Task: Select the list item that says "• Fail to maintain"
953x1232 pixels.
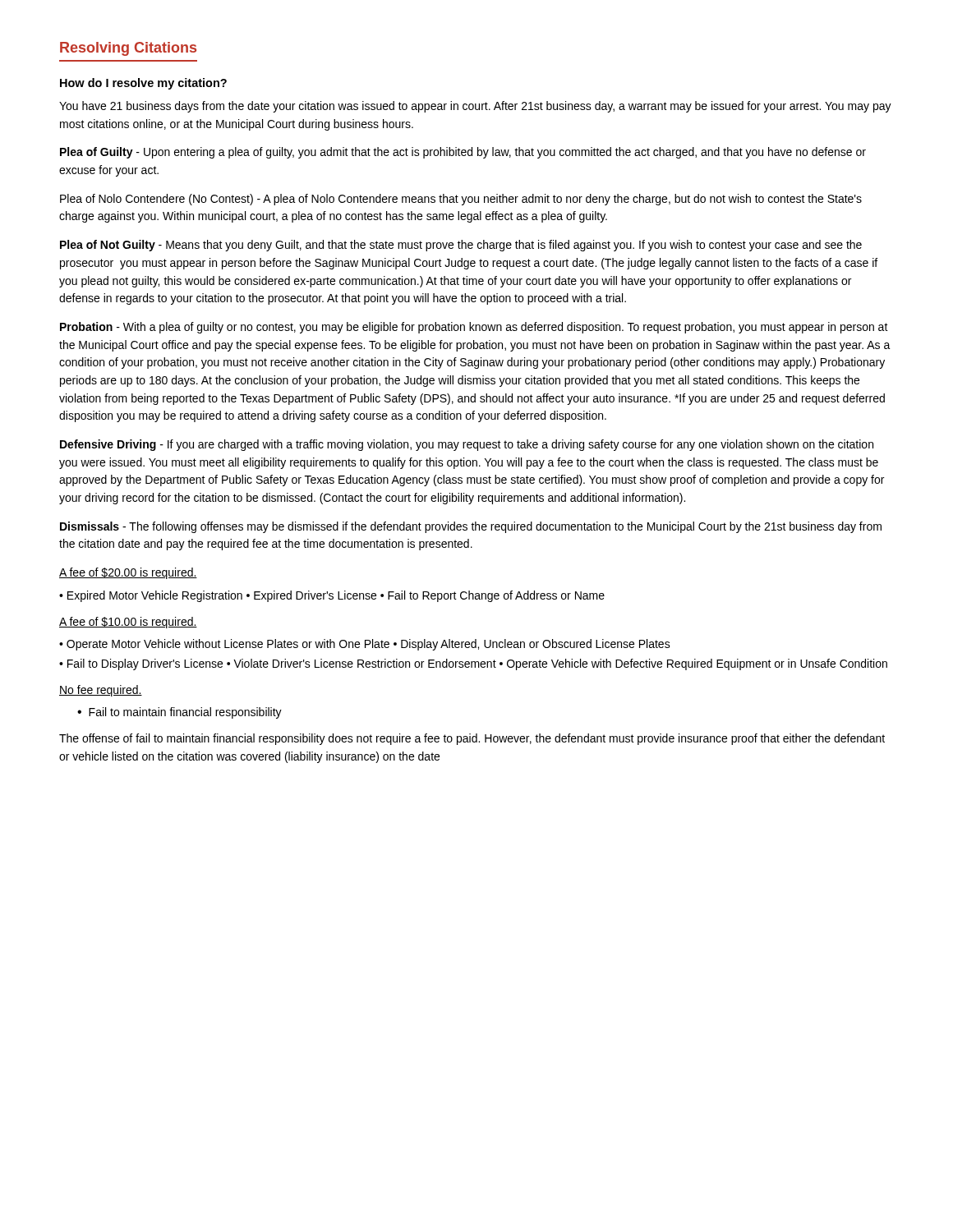Action: (x=179, y=713)
